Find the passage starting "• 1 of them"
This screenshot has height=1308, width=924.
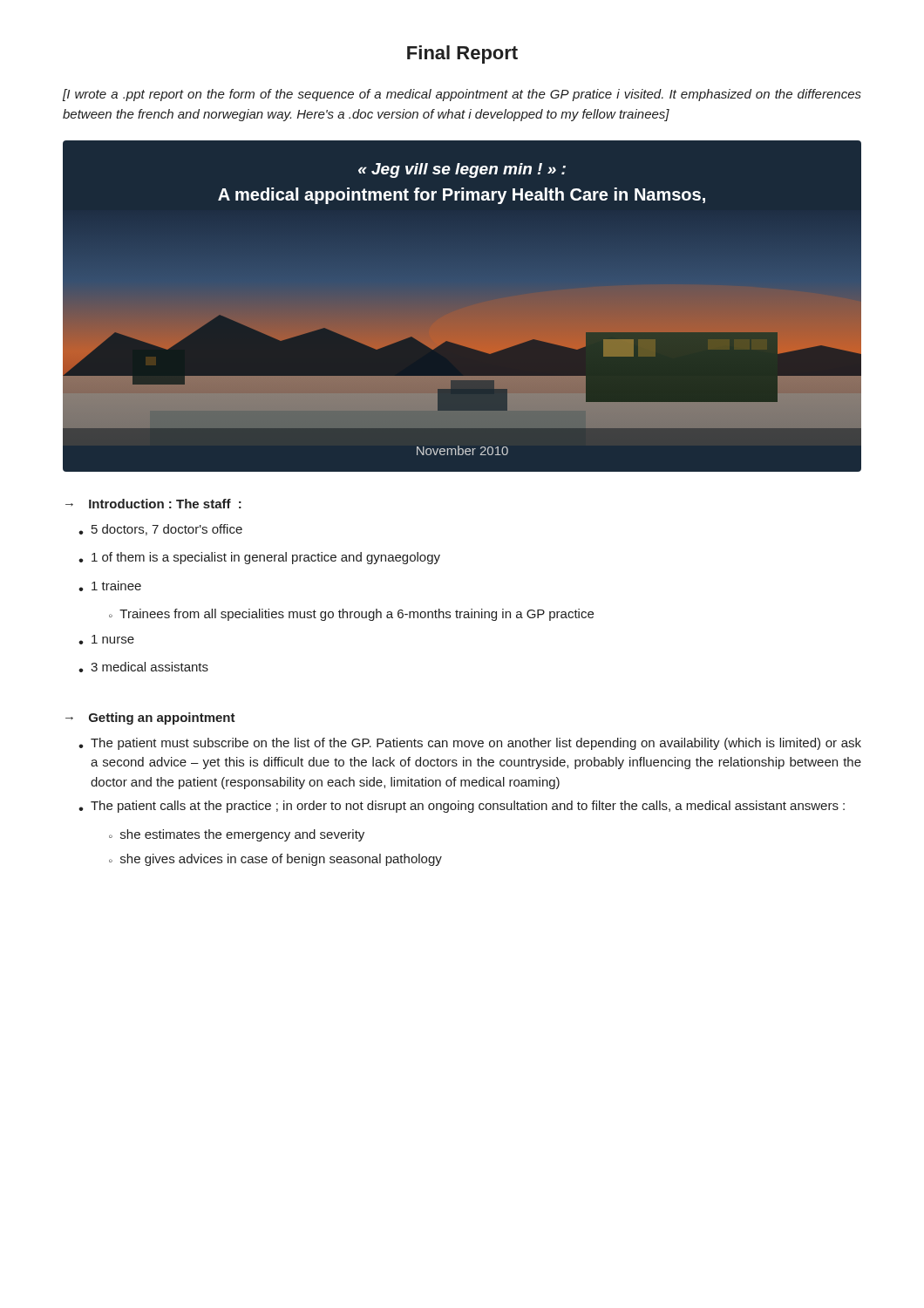point(259,558)
